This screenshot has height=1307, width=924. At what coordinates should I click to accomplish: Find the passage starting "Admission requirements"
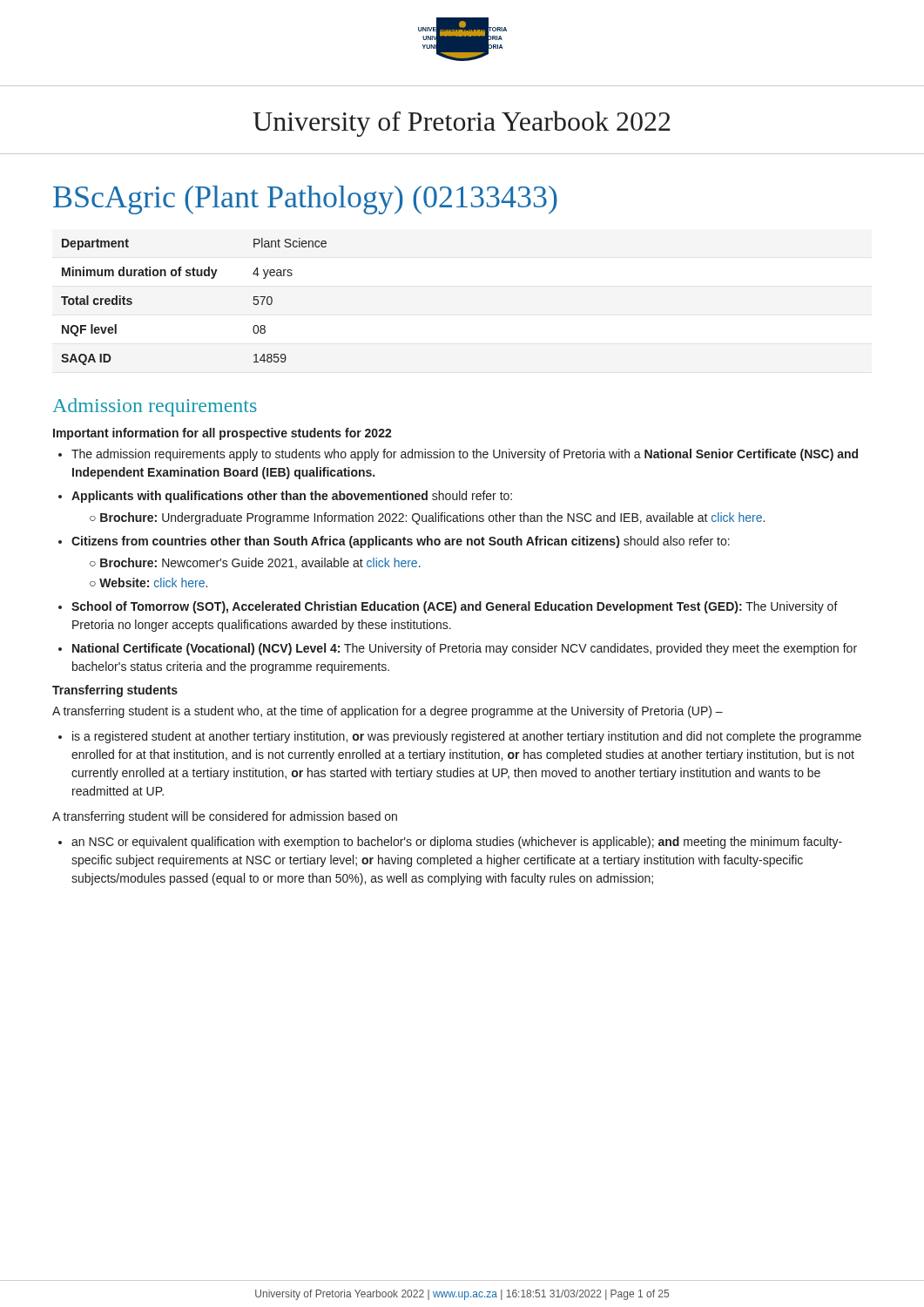[155, 405]
